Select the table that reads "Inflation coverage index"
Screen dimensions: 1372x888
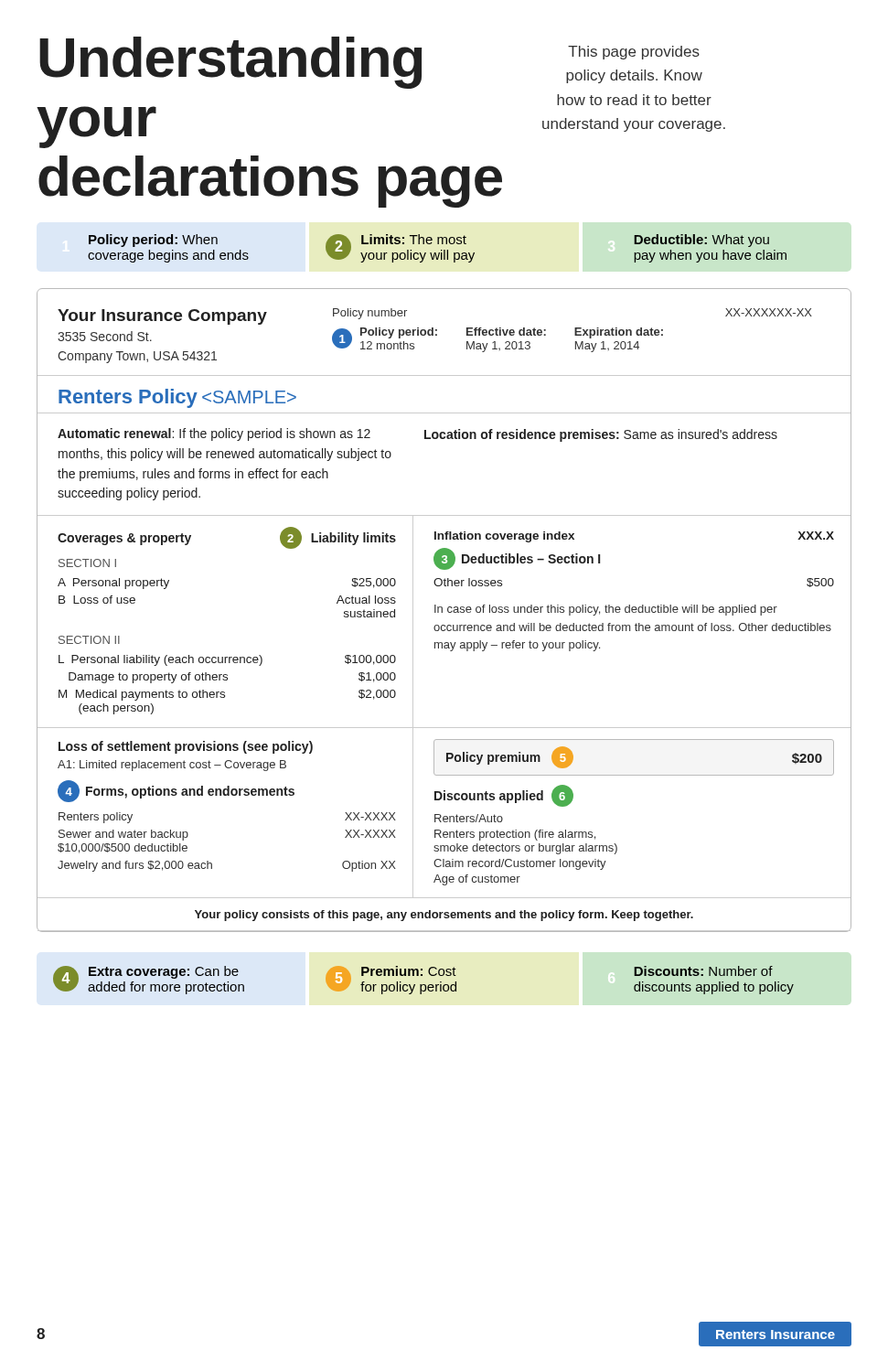click(632, 622)
